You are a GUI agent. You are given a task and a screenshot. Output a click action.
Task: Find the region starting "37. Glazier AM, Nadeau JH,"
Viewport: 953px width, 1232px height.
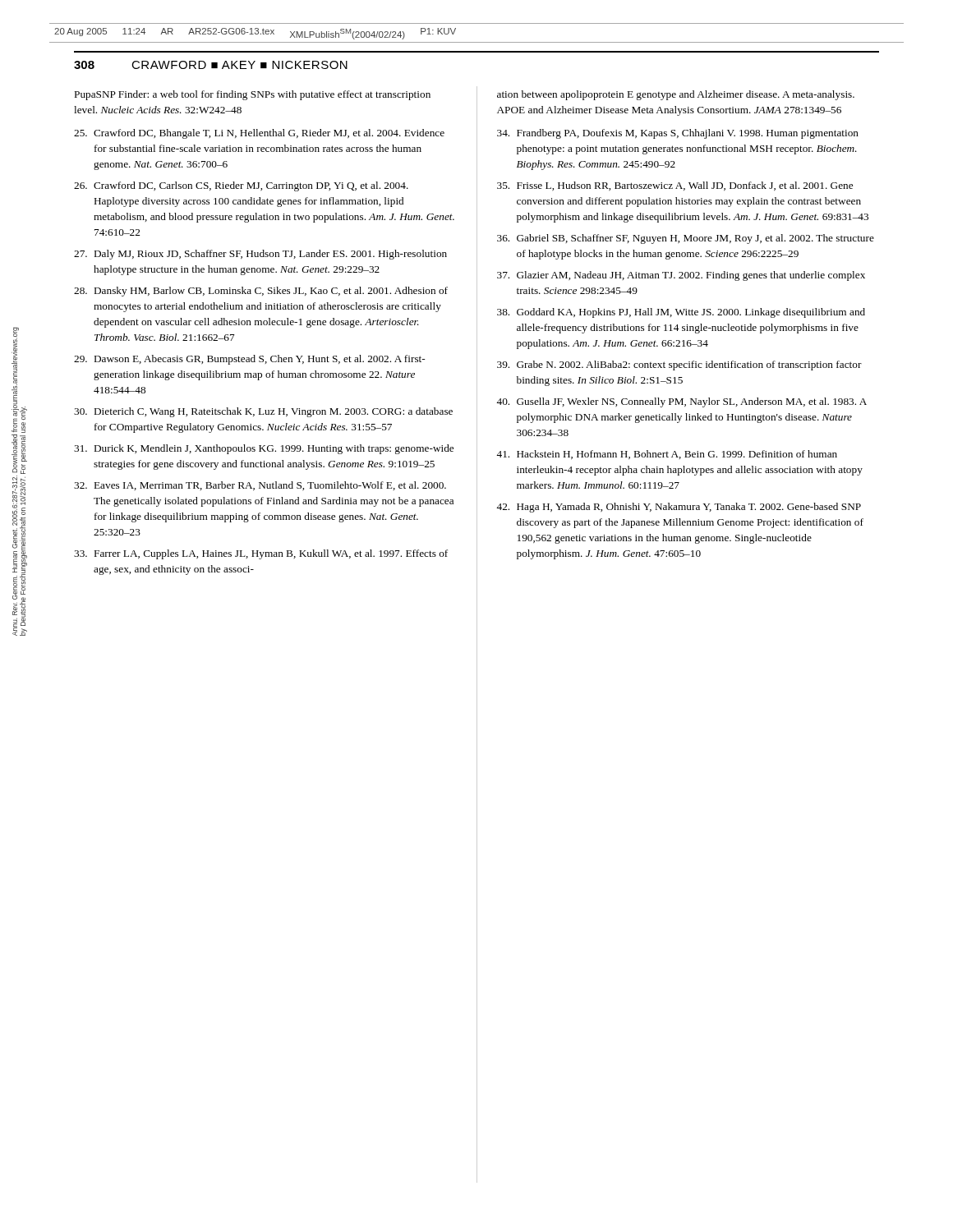tap(688, 283)
